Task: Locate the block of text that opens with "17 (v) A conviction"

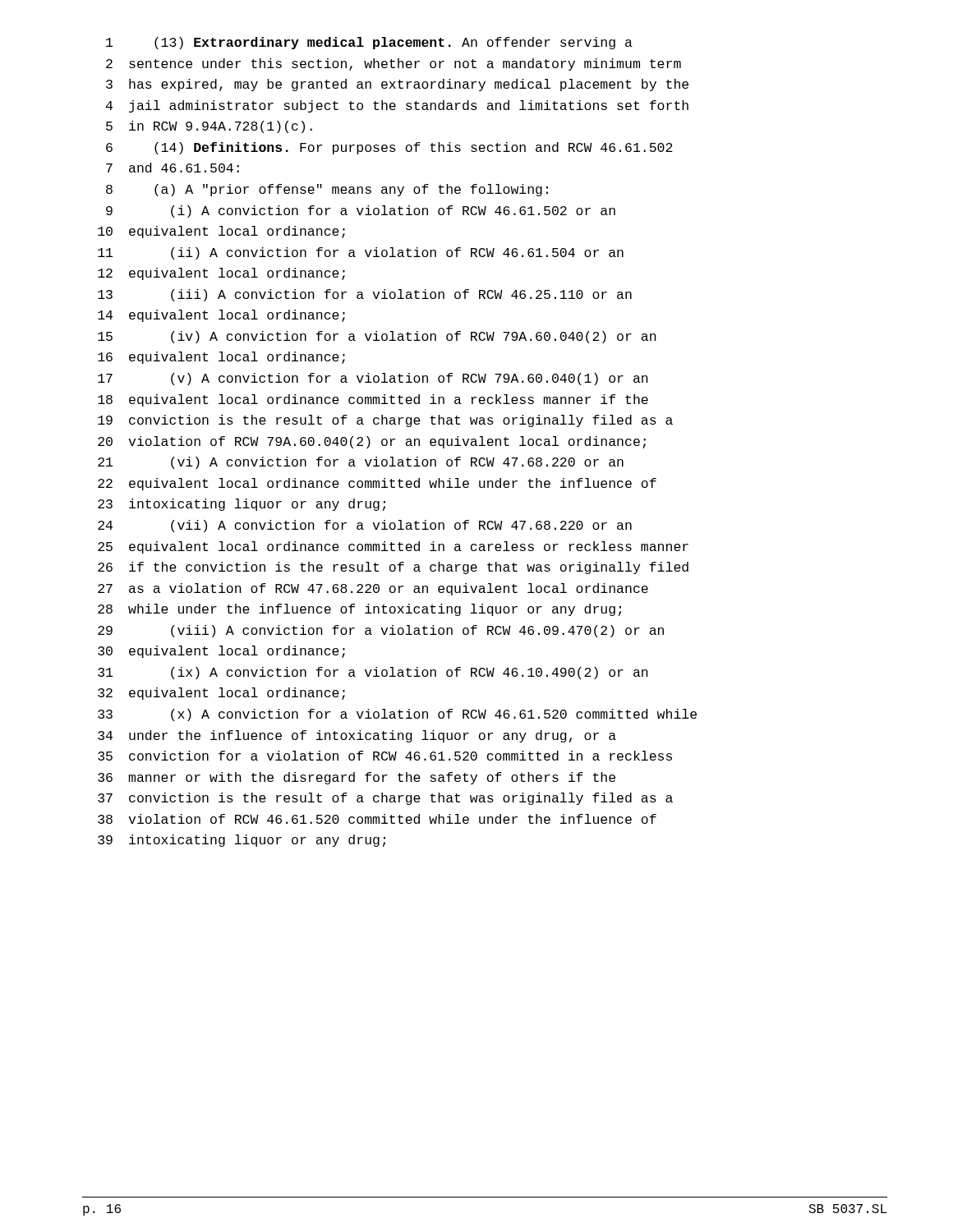Action: tap(485, 411)
